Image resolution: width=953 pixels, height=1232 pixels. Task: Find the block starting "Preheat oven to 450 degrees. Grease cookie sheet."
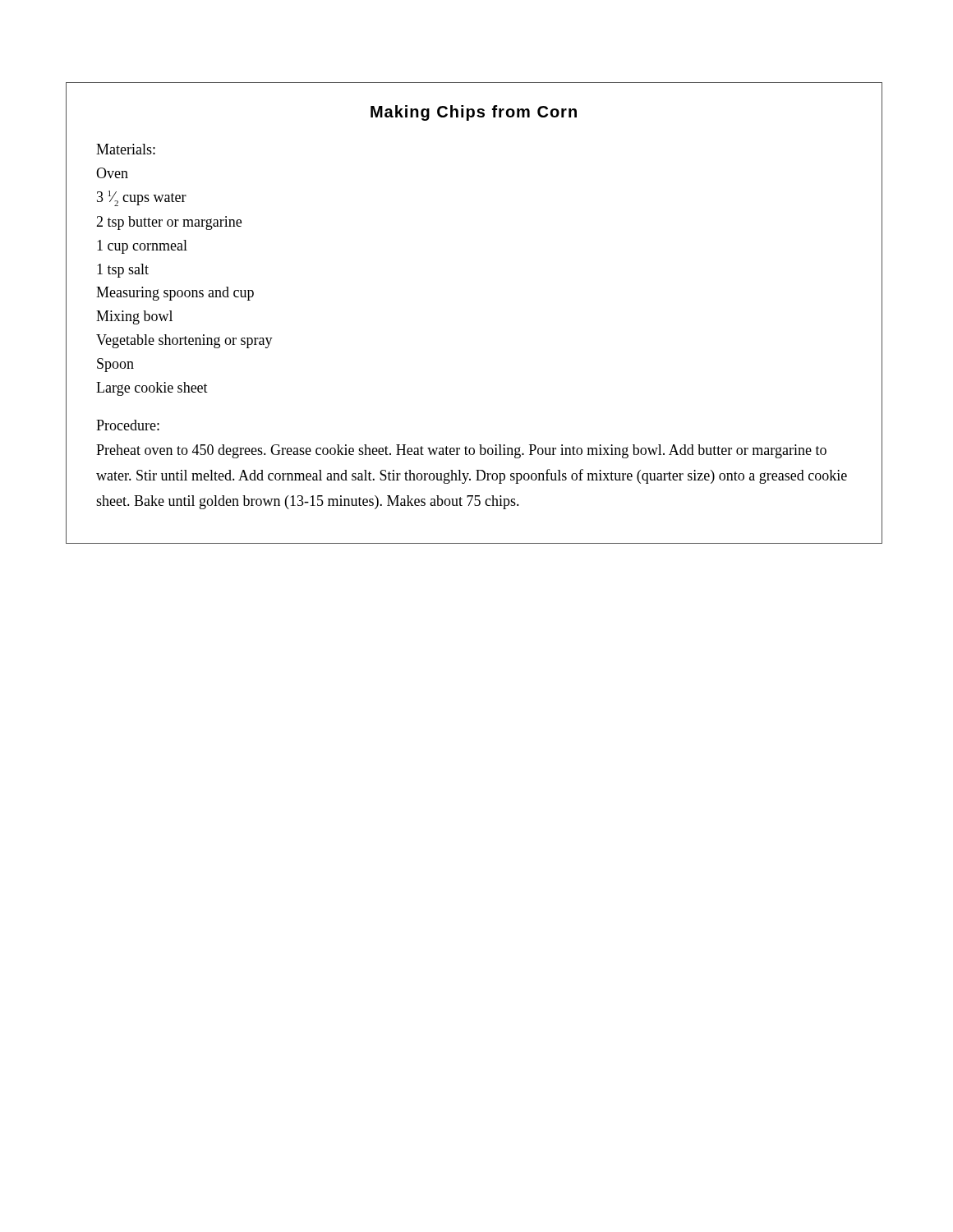[x=472, y=475]
